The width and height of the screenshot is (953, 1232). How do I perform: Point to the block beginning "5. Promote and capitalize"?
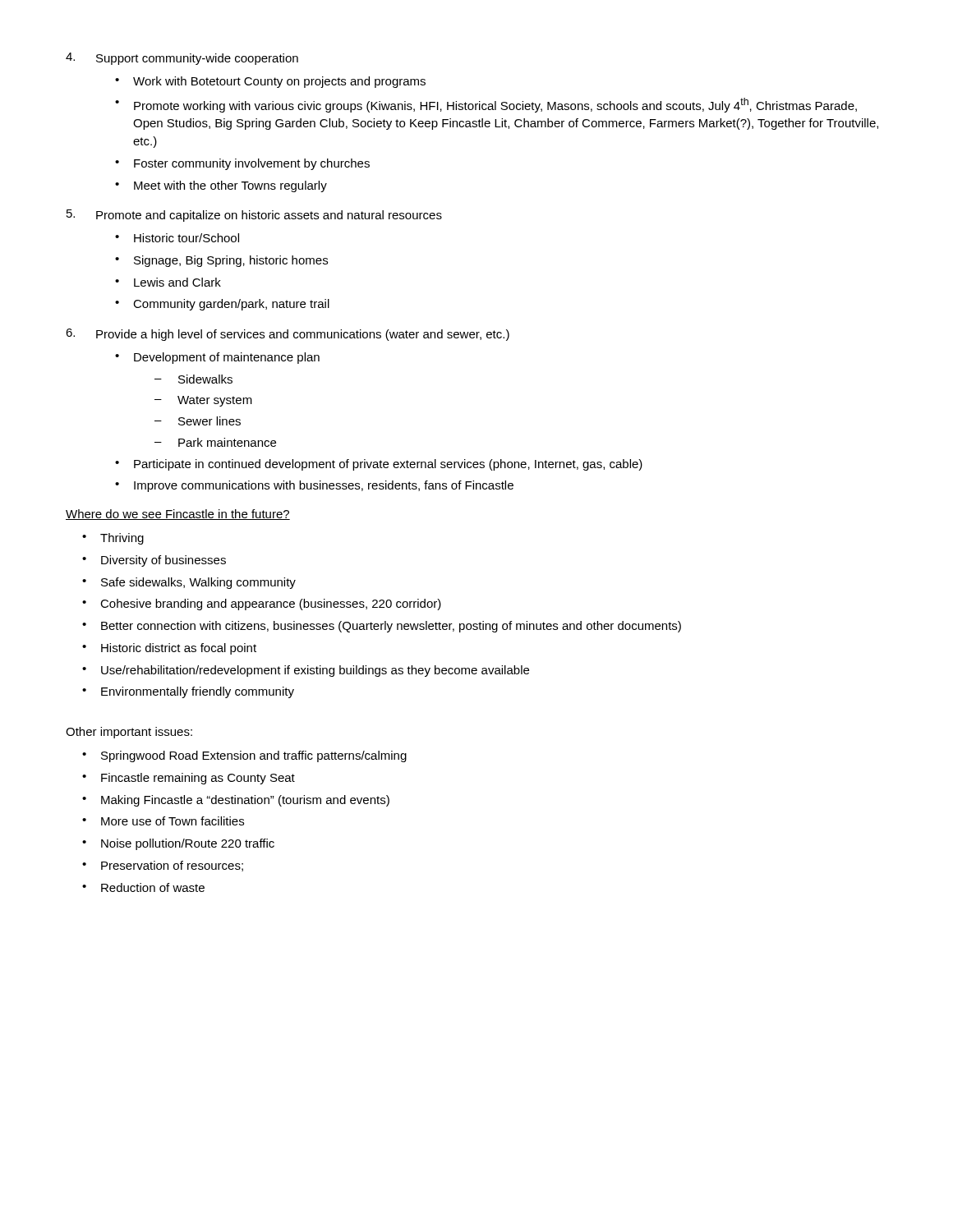click(254, 216)
